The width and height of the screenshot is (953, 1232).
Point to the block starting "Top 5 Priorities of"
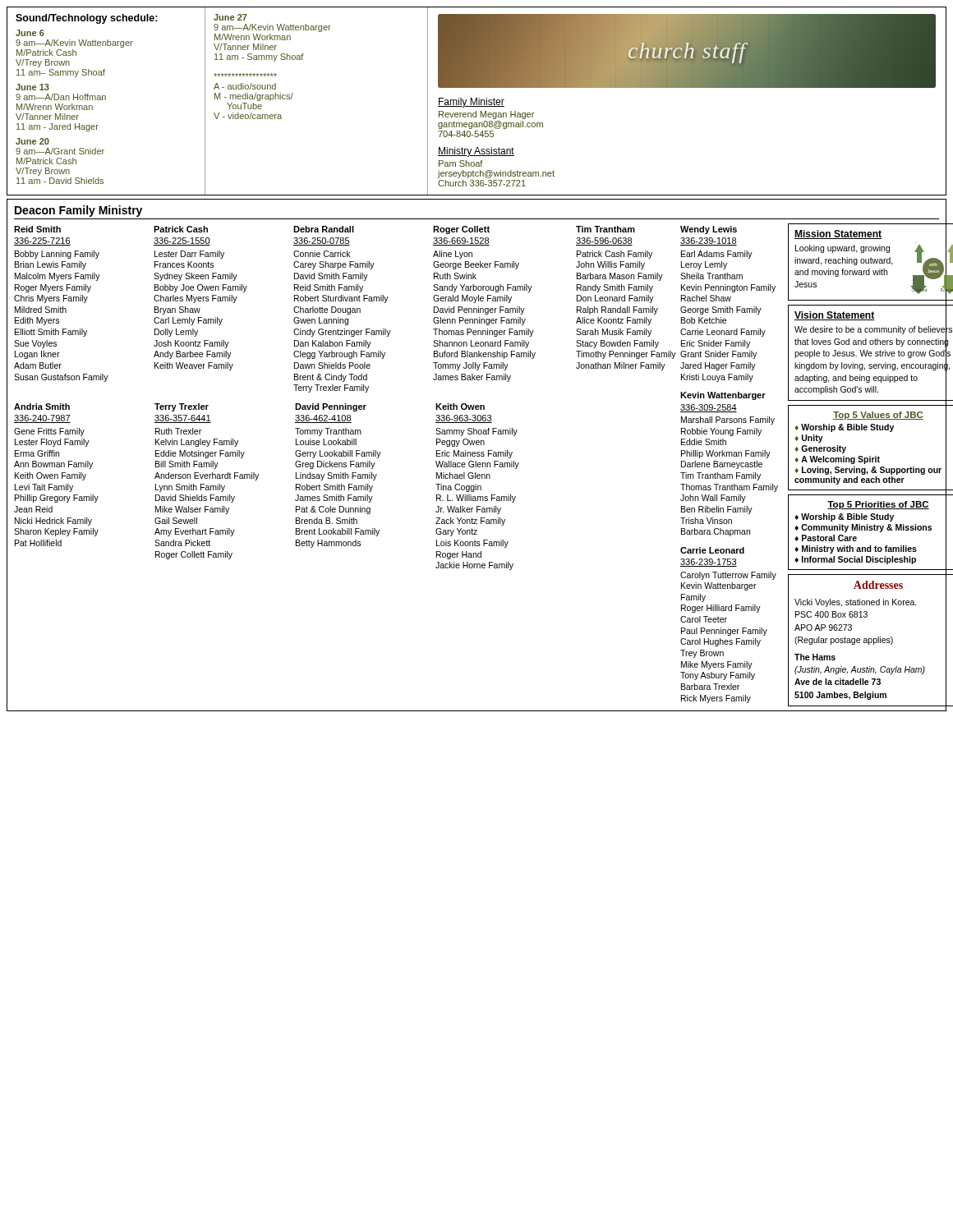(878, 504)
